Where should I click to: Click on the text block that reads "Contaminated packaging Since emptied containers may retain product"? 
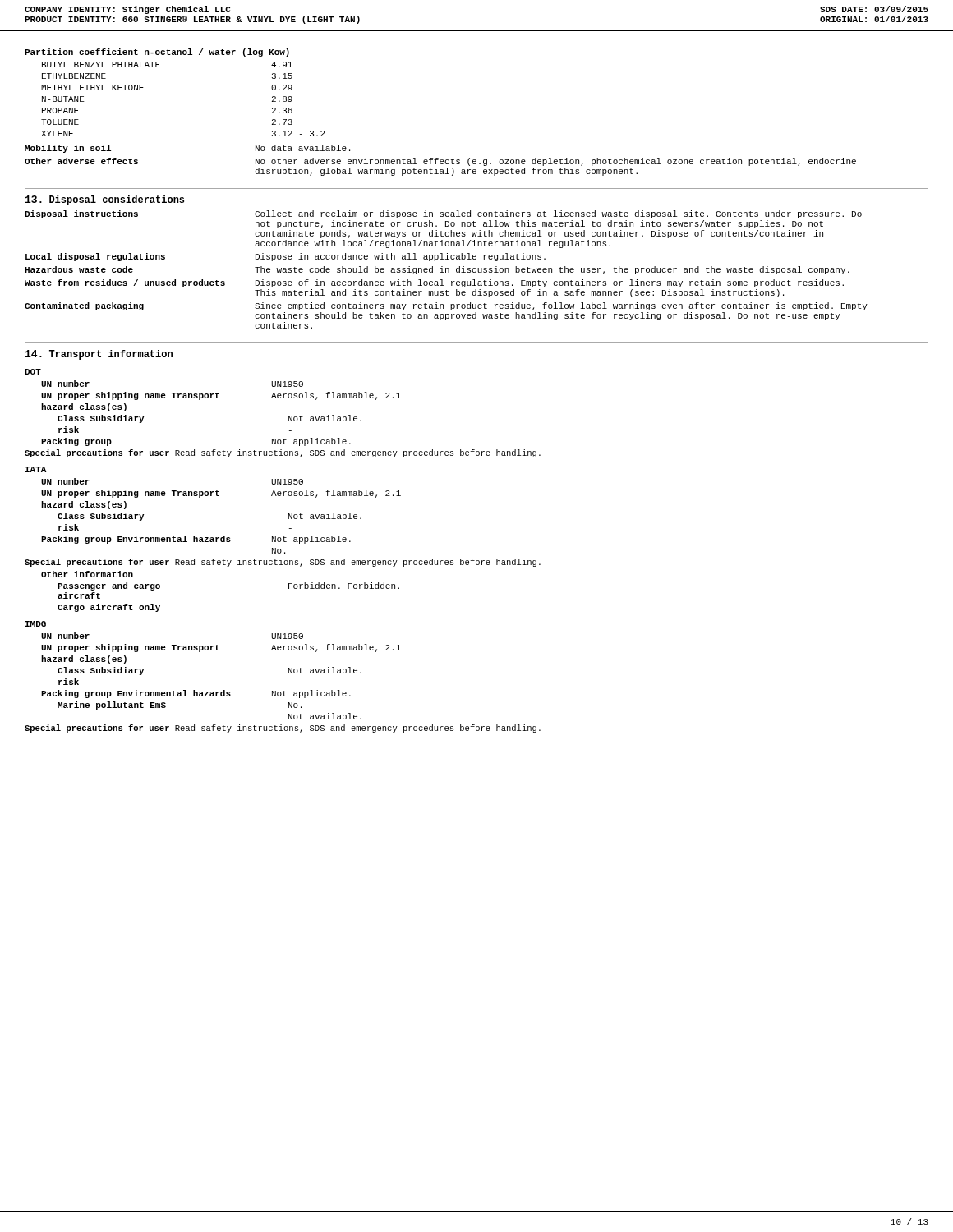point(476,316)
